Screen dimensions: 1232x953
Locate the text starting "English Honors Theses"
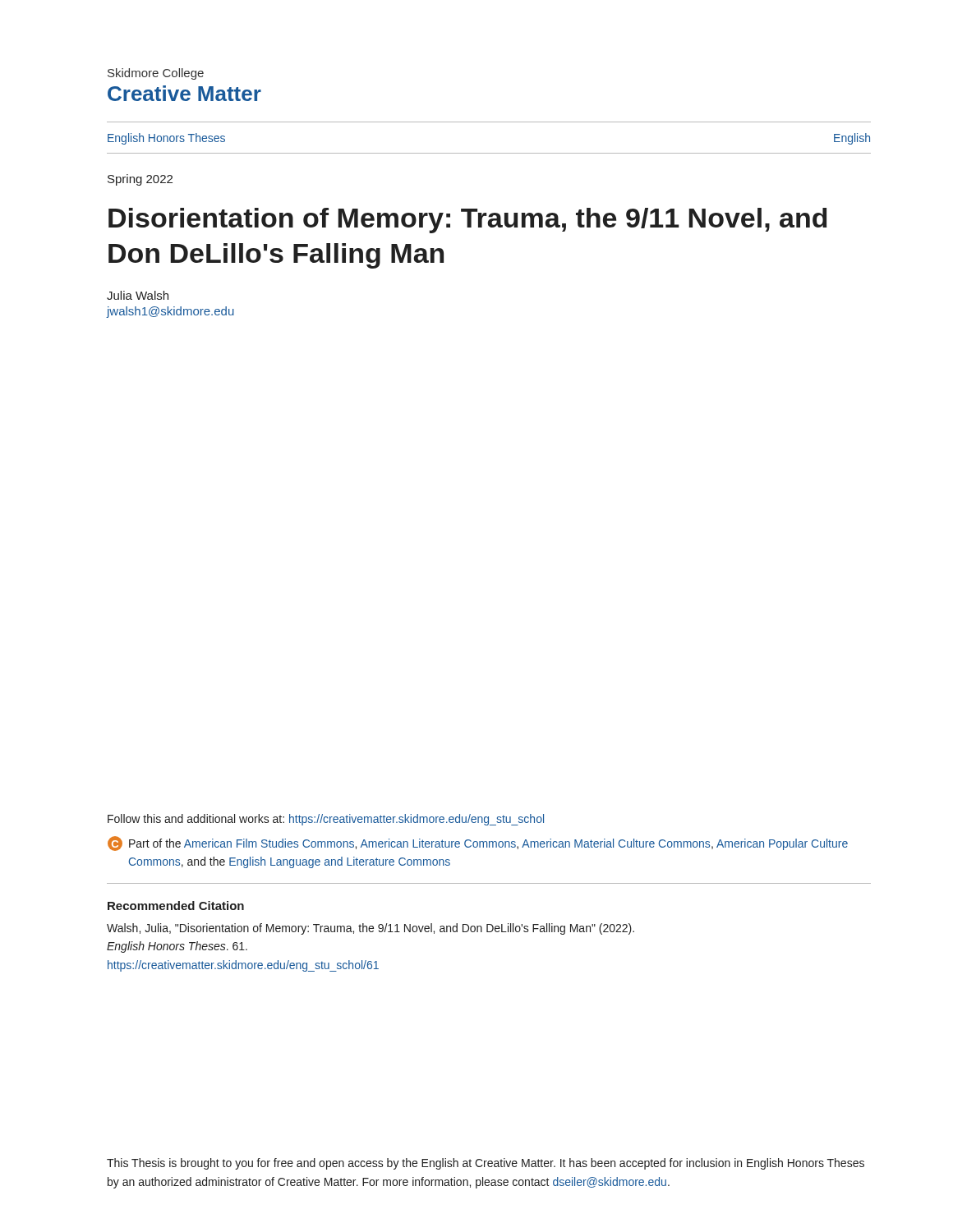coord(166,138)
